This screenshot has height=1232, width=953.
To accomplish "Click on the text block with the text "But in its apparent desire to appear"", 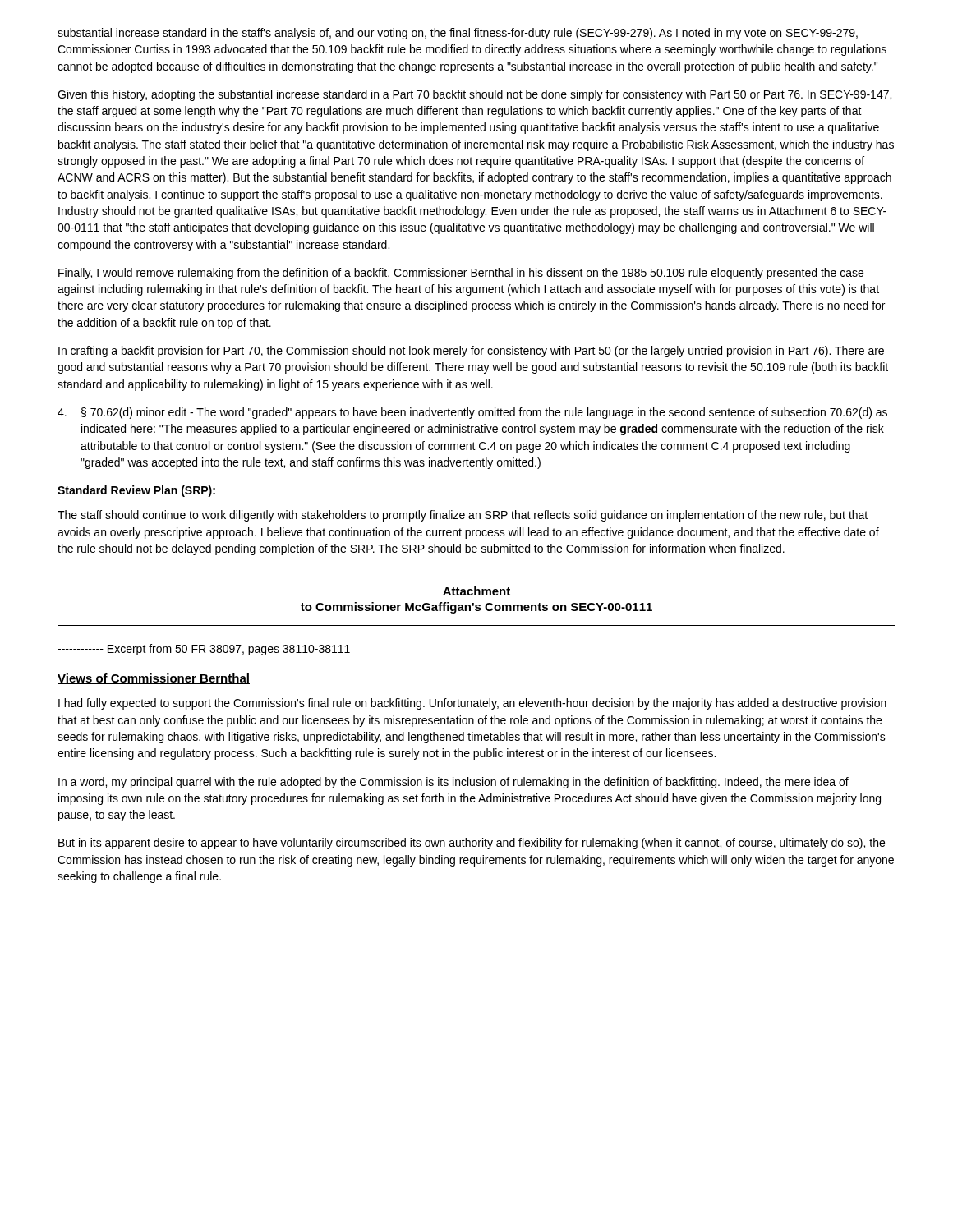I will coord(476,860).
